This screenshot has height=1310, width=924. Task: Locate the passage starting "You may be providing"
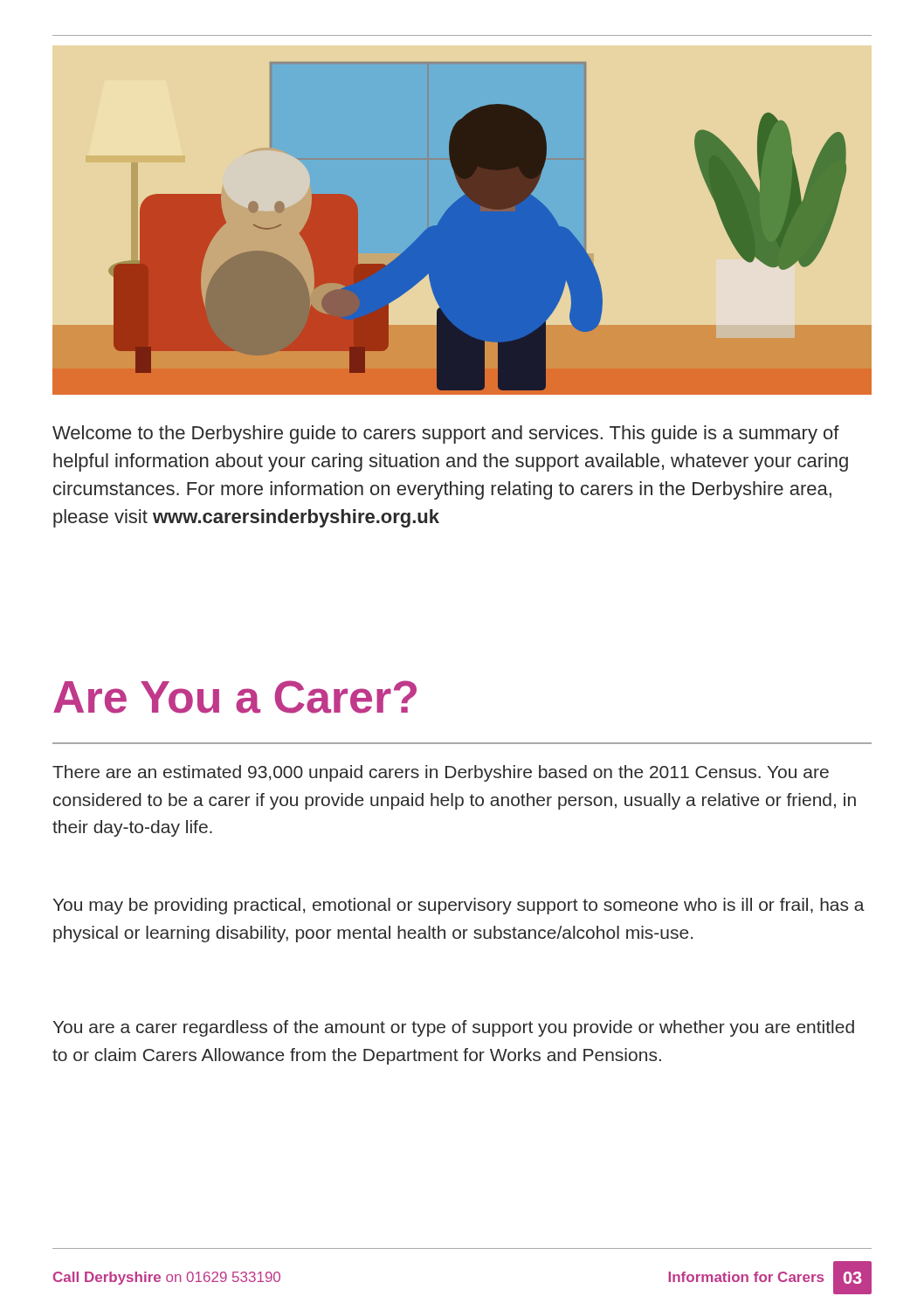(458, 918)
